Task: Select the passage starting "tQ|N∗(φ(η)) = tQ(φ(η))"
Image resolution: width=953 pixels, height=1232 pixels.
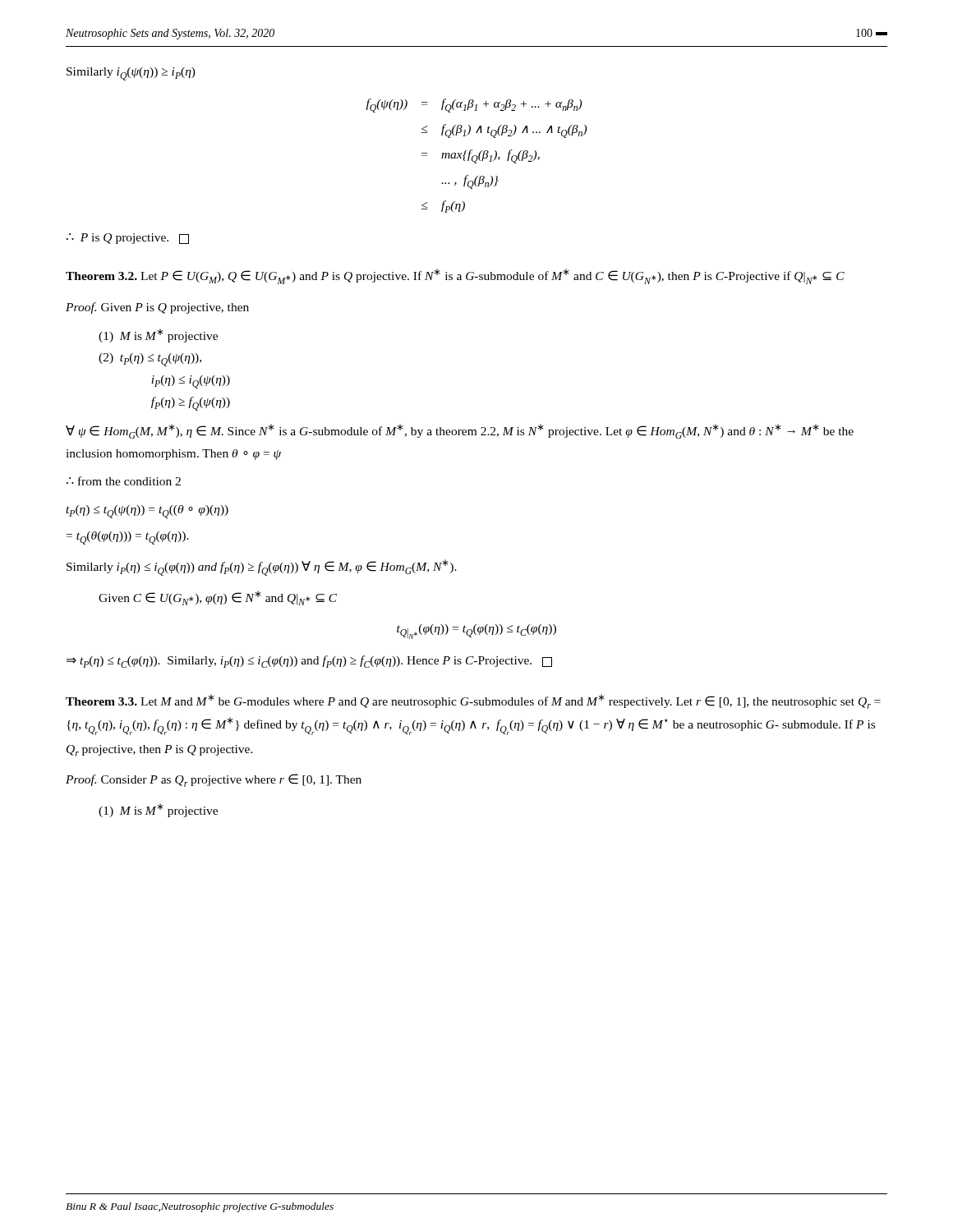Action: coord(476,631)
